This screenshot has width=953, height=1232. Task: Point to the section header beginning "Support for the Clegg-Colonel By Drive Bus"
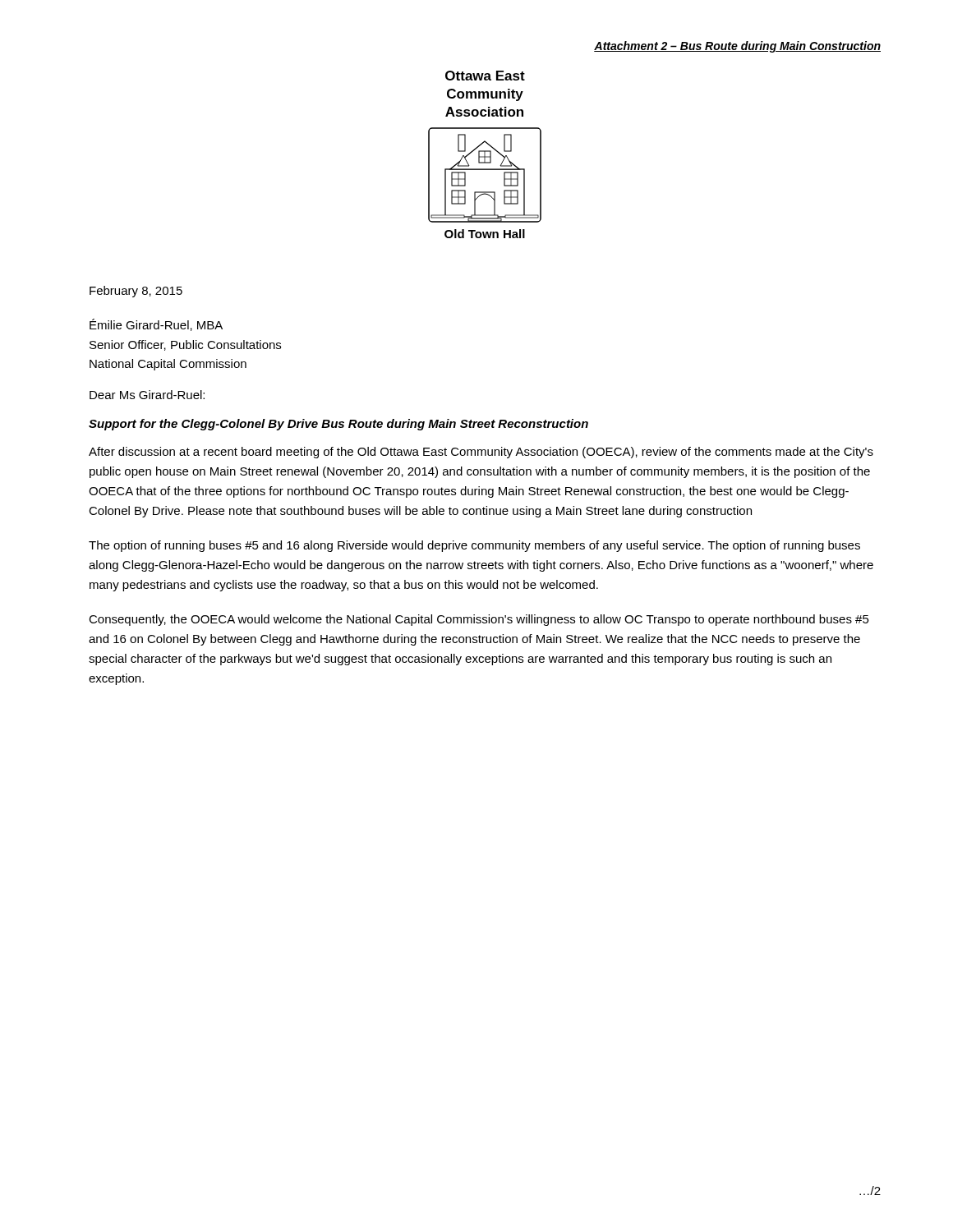tap(339, 423)
